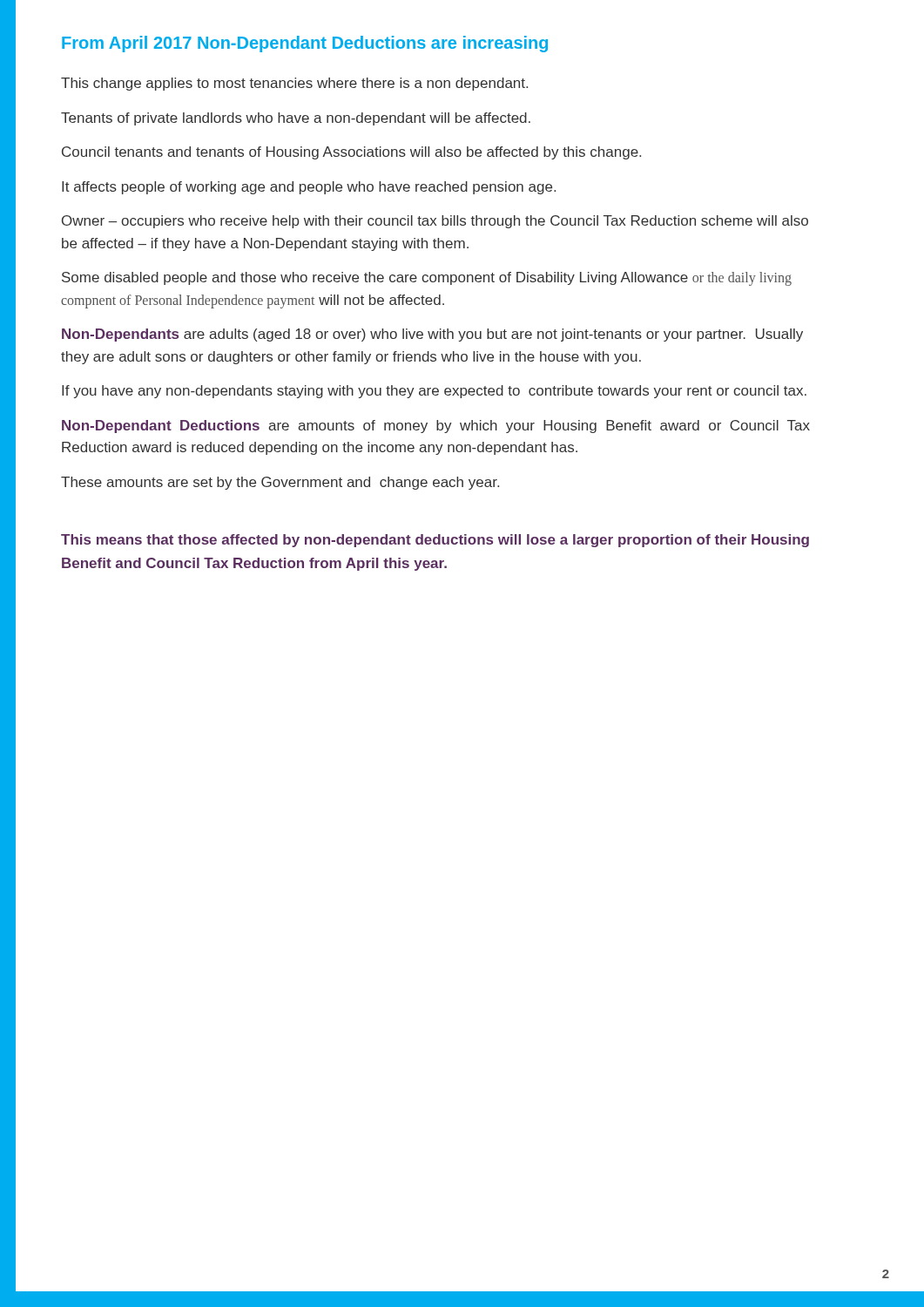Point to the block beginning "Non-Dependants are adults (aged 18 or"

(x=432, y=345)
